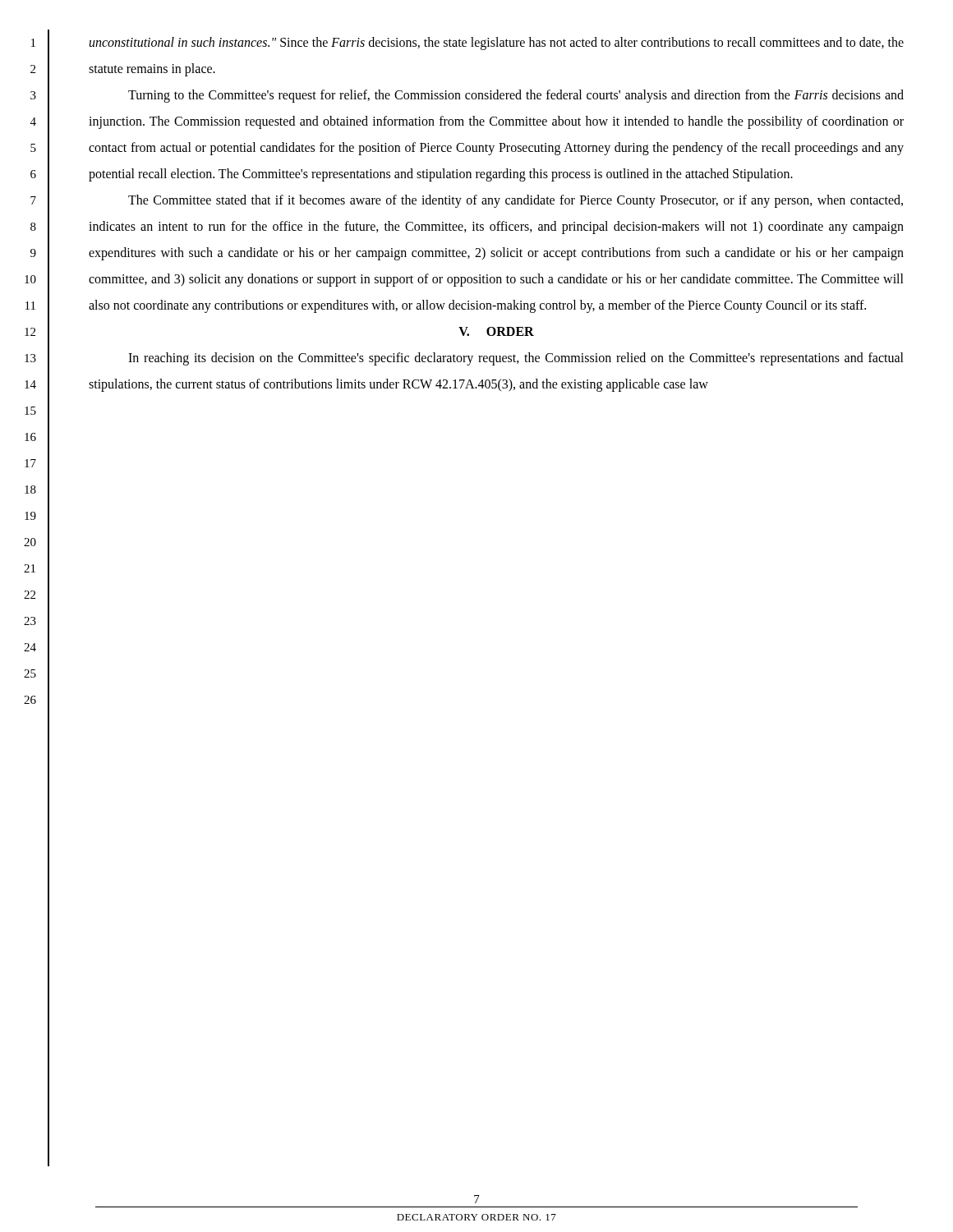Screen dimensions: 1232x953
Task: Click the passage that begins "unconstitutional in such instances." Since"
Action: (496, 56)
